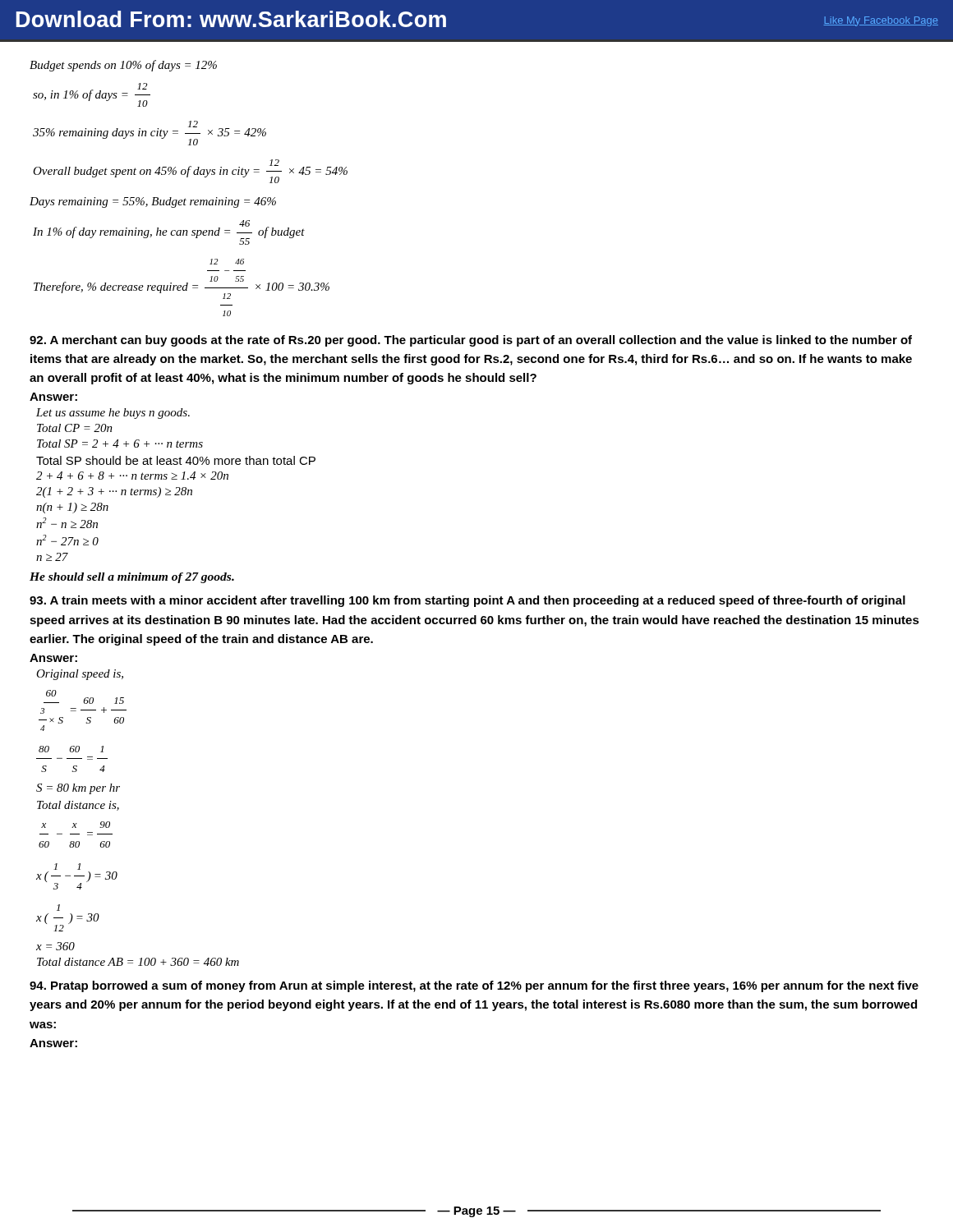Find the formula on this page that starts "In 1% of day remaining, he can"
The width and height of the screenshot is (953, 1232).
(x=169, y=232)
